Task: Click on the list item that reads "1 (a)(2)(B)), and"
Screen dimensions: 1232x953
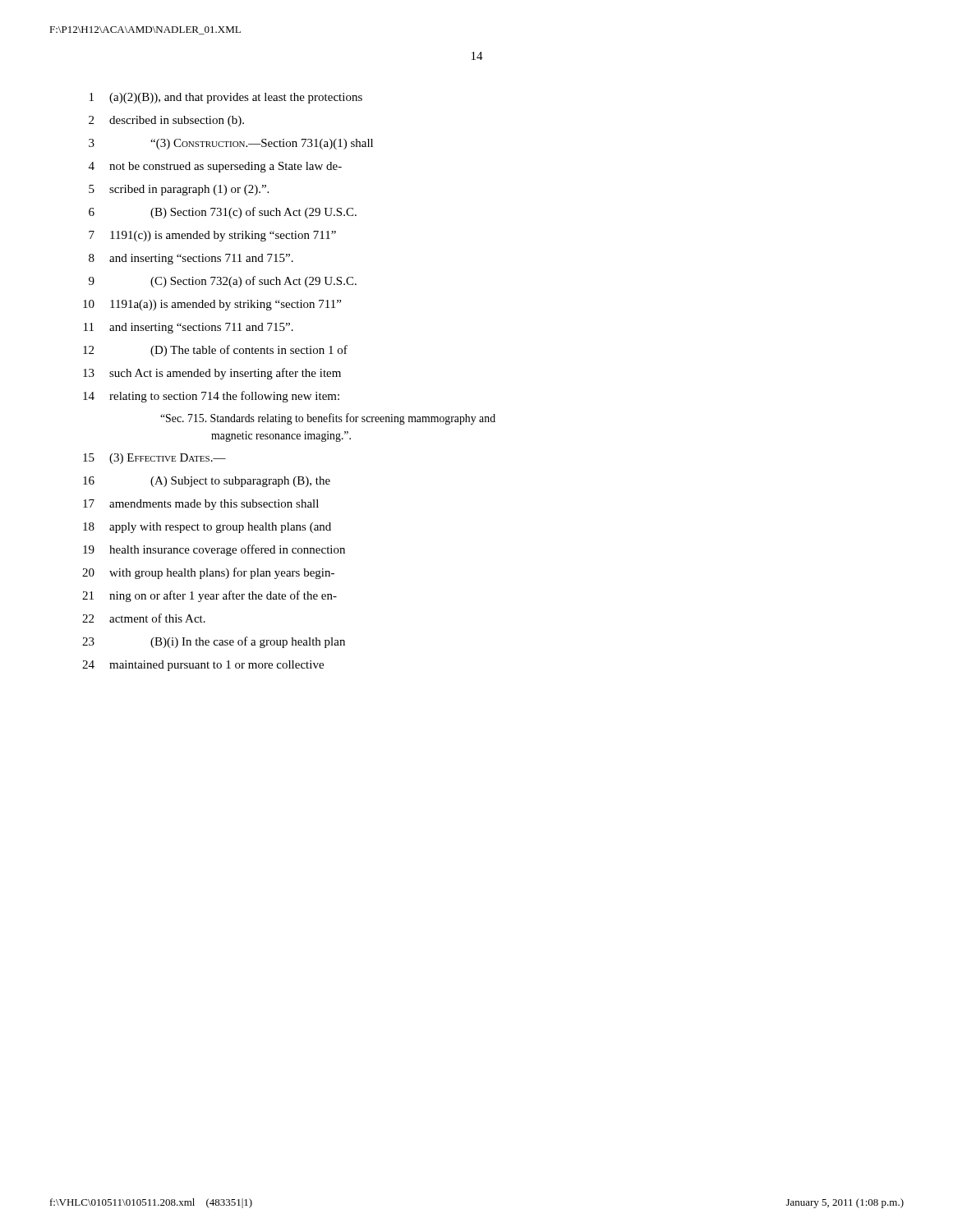Action: (x=226, y=98)
